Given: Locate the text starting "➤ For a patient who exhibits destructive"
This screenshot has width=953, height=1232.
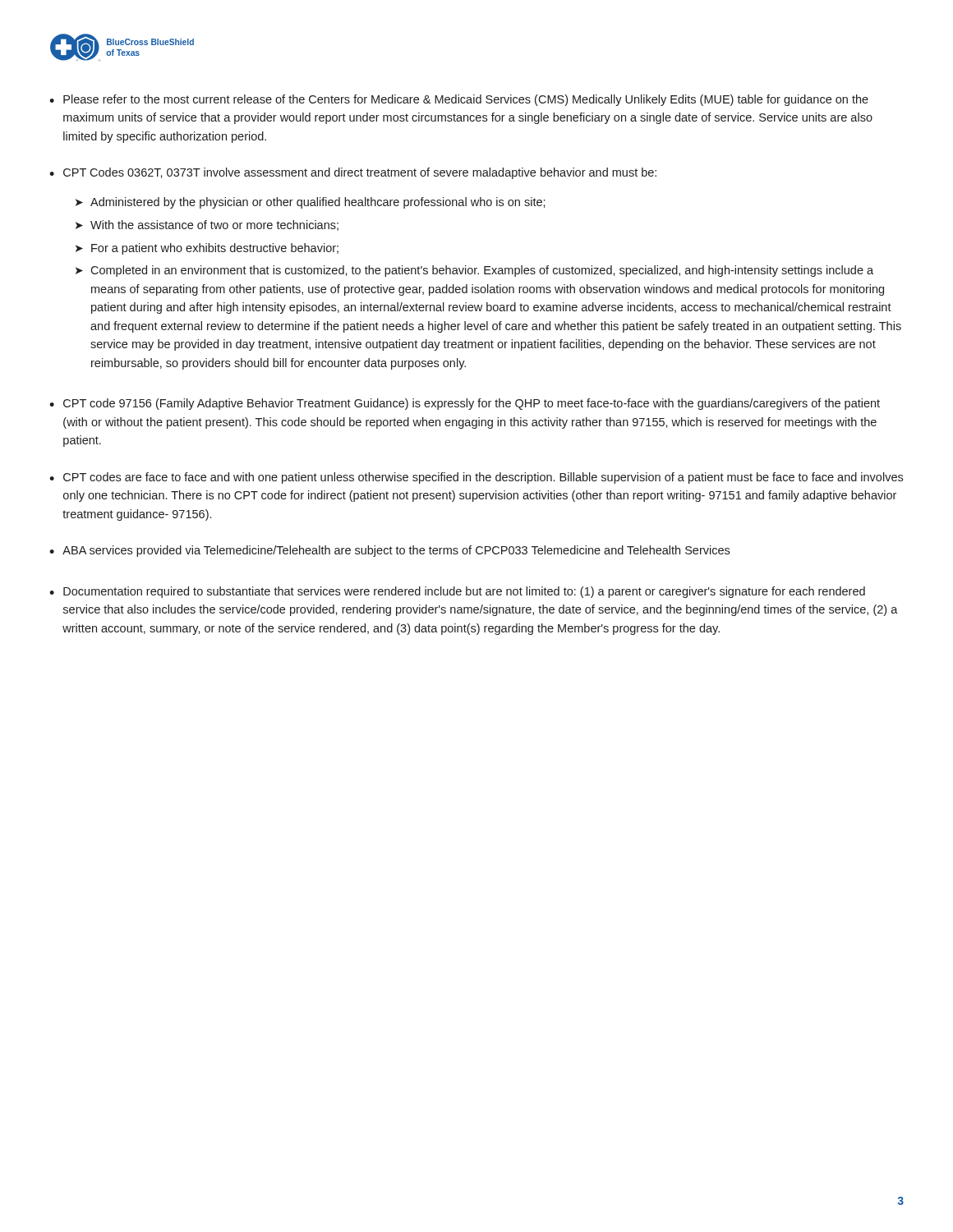Looking at the screenshot, I should point(207,249).
